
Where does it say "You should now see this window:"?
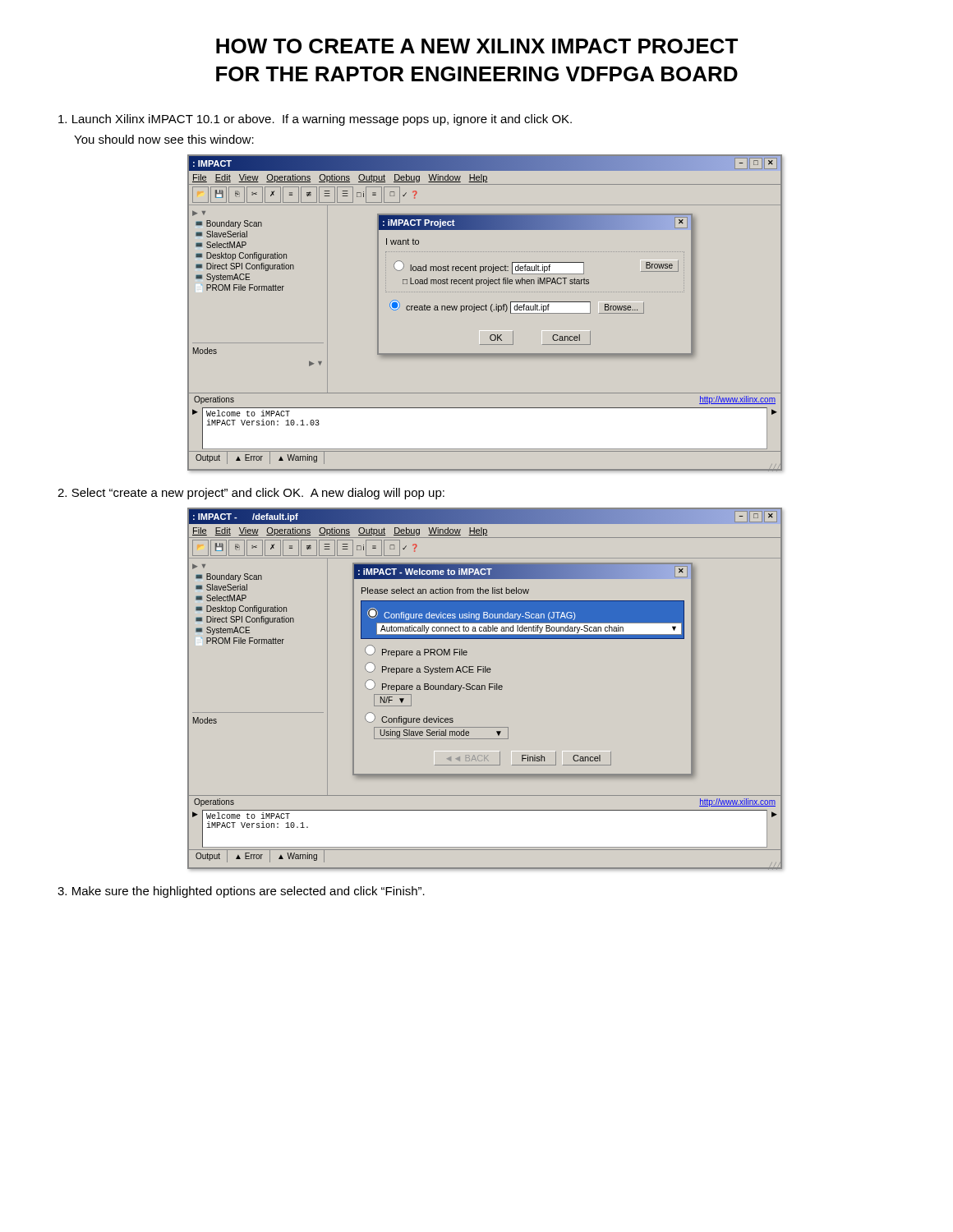[164, 139]
